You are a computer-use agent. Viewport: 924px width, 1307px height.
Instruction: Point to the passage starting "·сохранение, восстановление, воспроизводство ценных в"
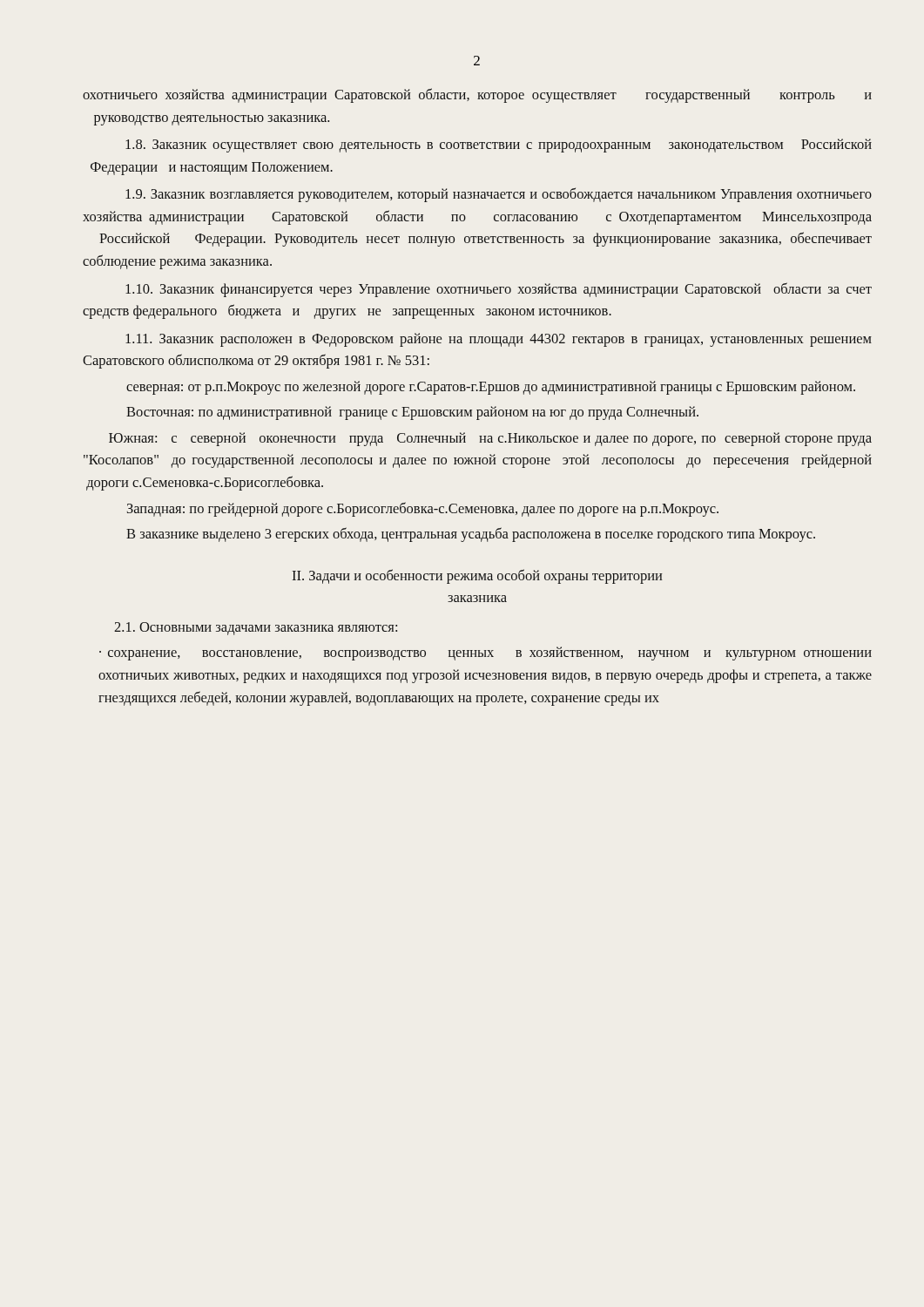pos(485,675)
